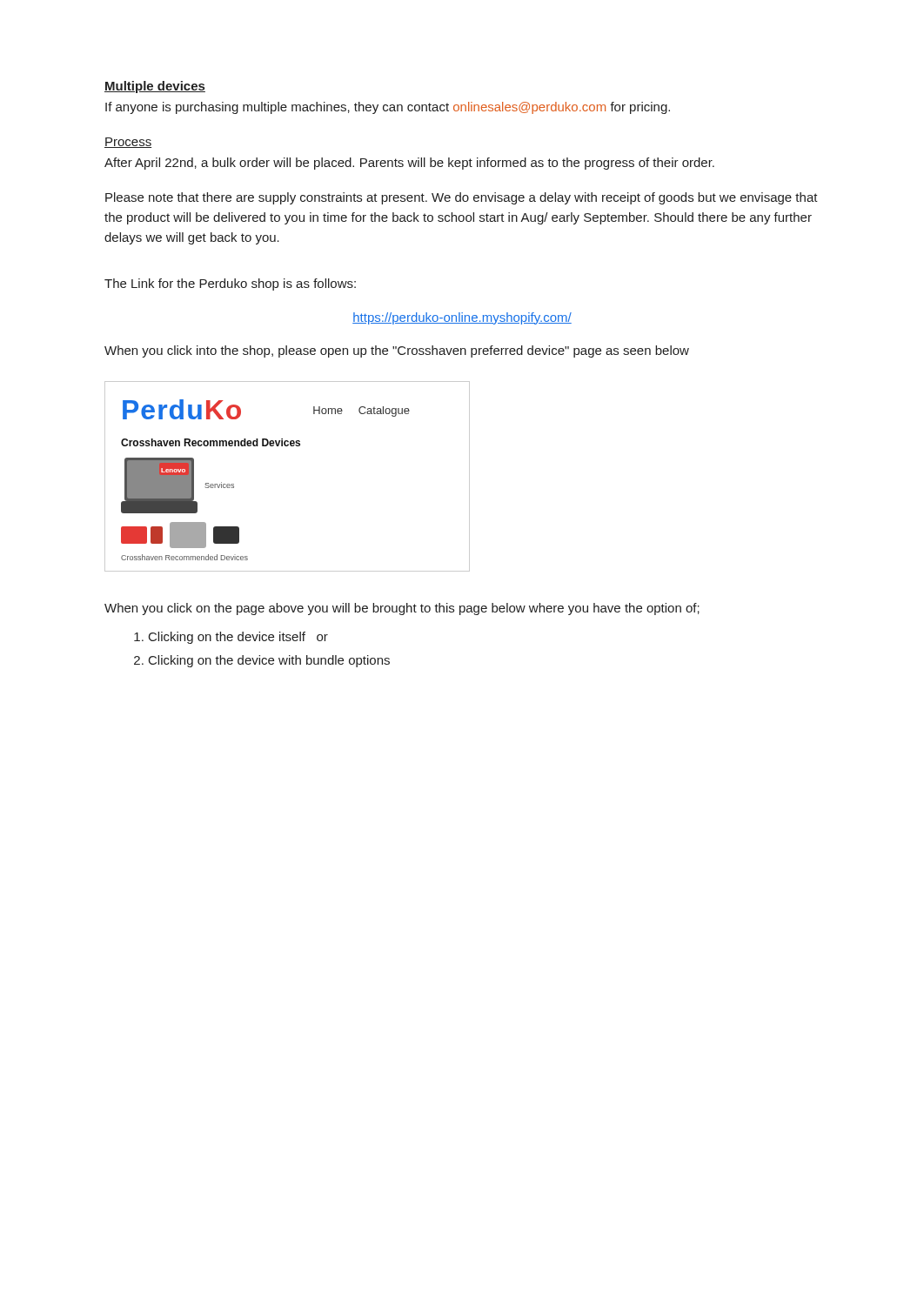Find the section header containing "Multiple devices"

tap(155, 86)
